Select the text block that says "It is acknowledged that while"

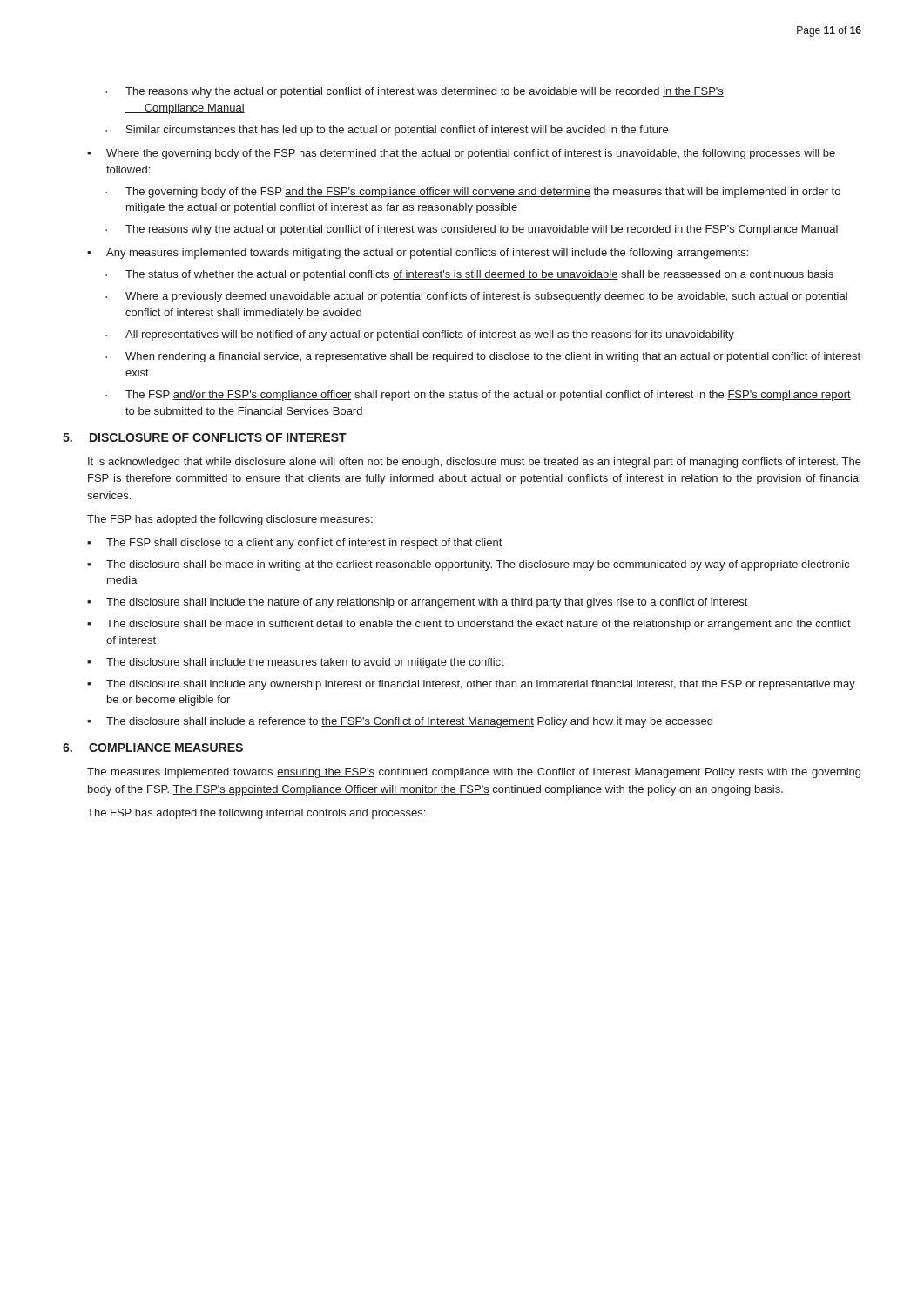(474, 478)
